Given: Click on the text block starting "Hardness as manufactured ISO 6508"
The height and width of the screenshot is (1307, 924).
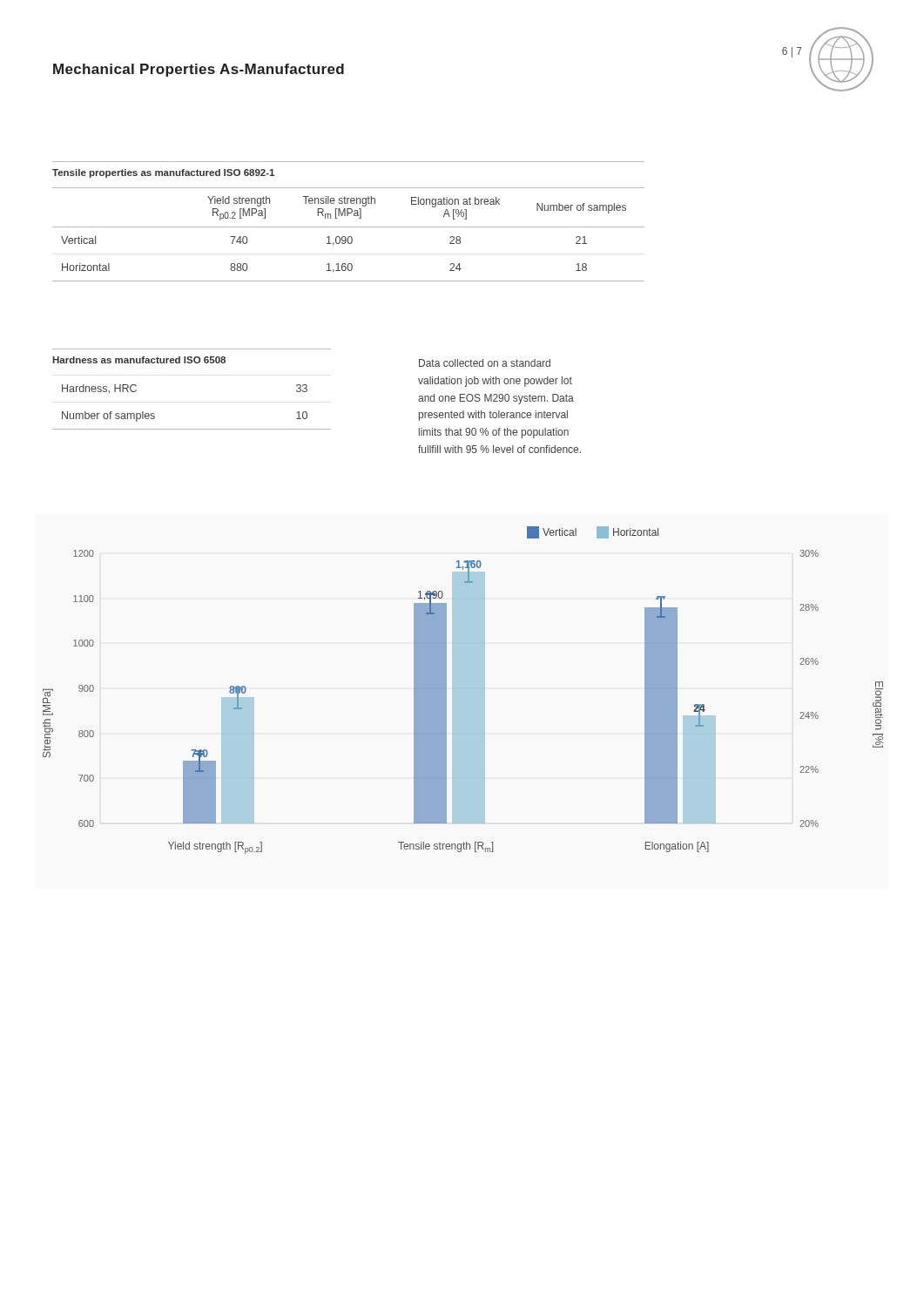Looking at the screenshot, I should pyautogui.click(x=139, y=360).
